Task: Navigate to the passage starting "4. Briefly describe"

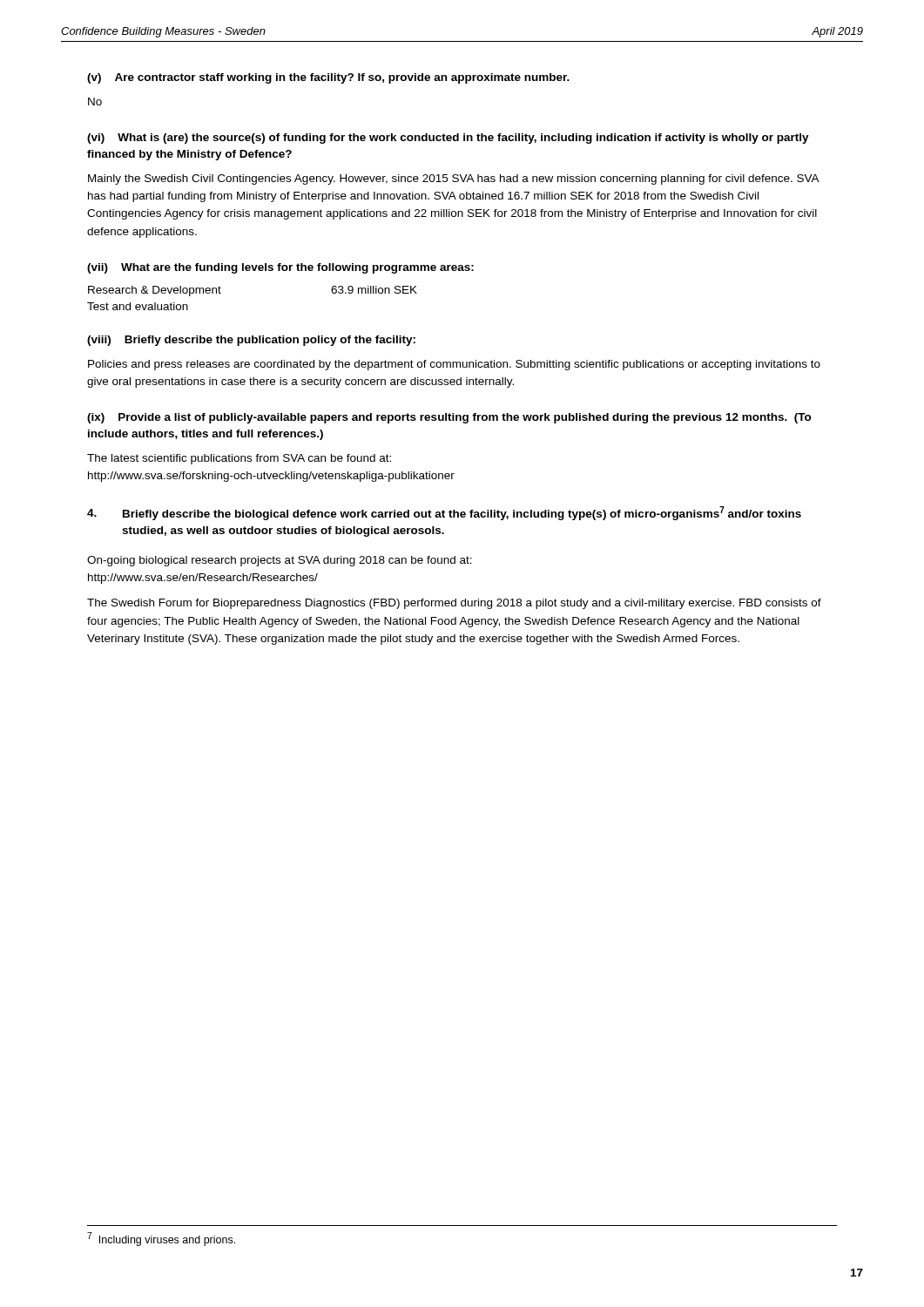Action: tap(462, 523)
